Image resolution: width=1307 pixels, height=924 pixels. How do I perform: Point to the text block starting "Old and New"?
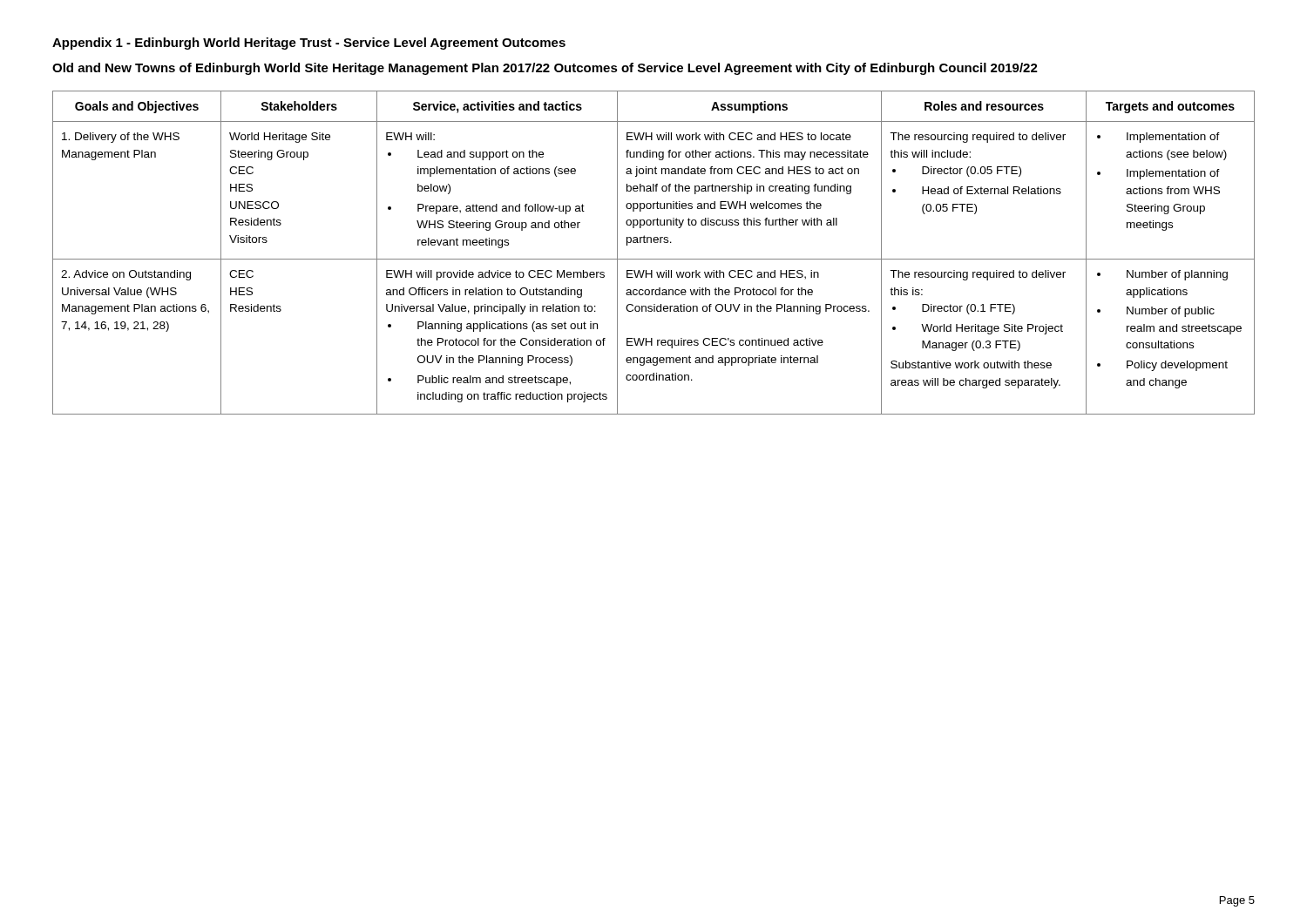click(x=654, y=67)
